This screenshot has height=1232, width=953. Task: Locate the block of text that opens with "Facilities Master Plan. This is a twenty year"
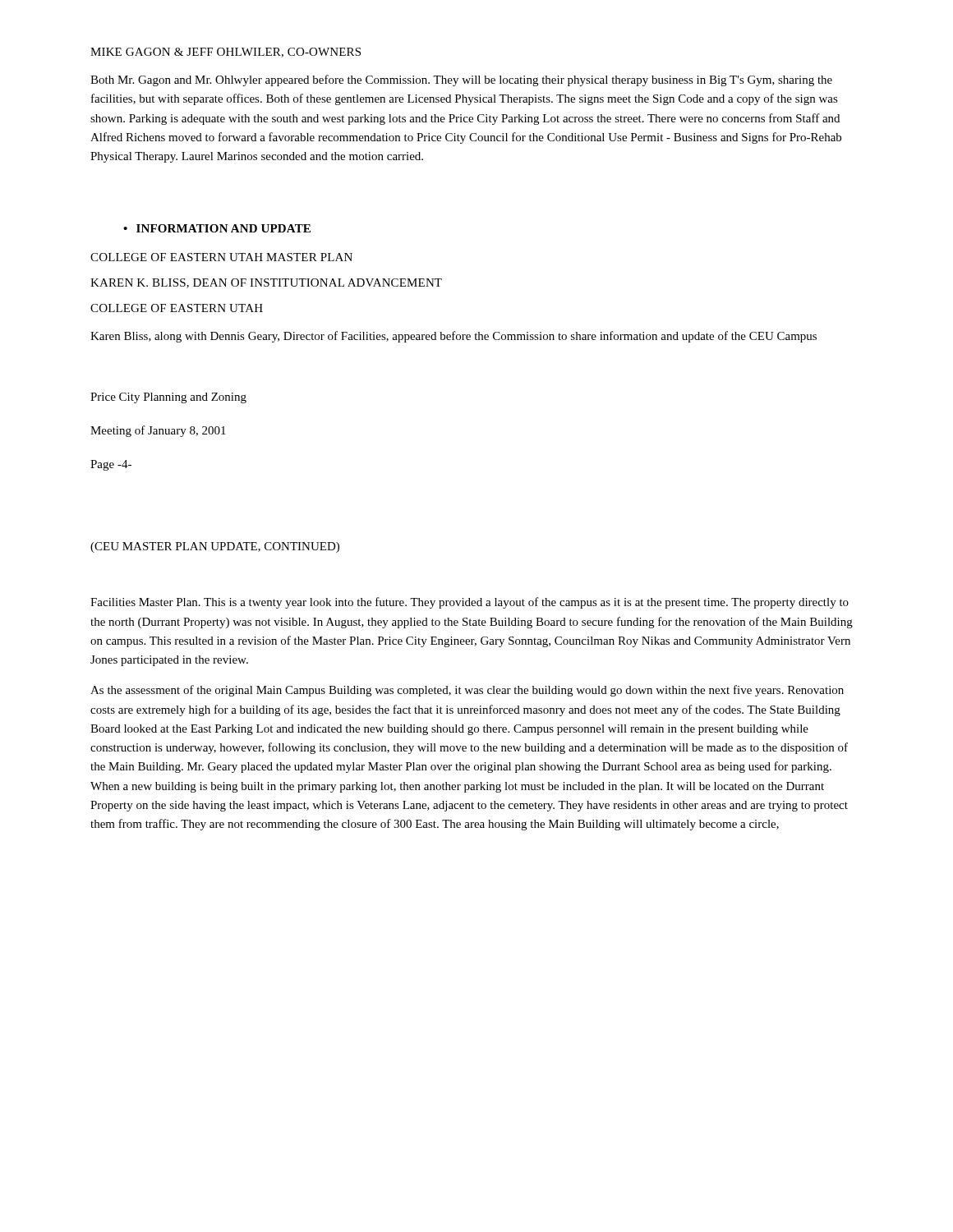pyautogui.click(x=471, y=631)
